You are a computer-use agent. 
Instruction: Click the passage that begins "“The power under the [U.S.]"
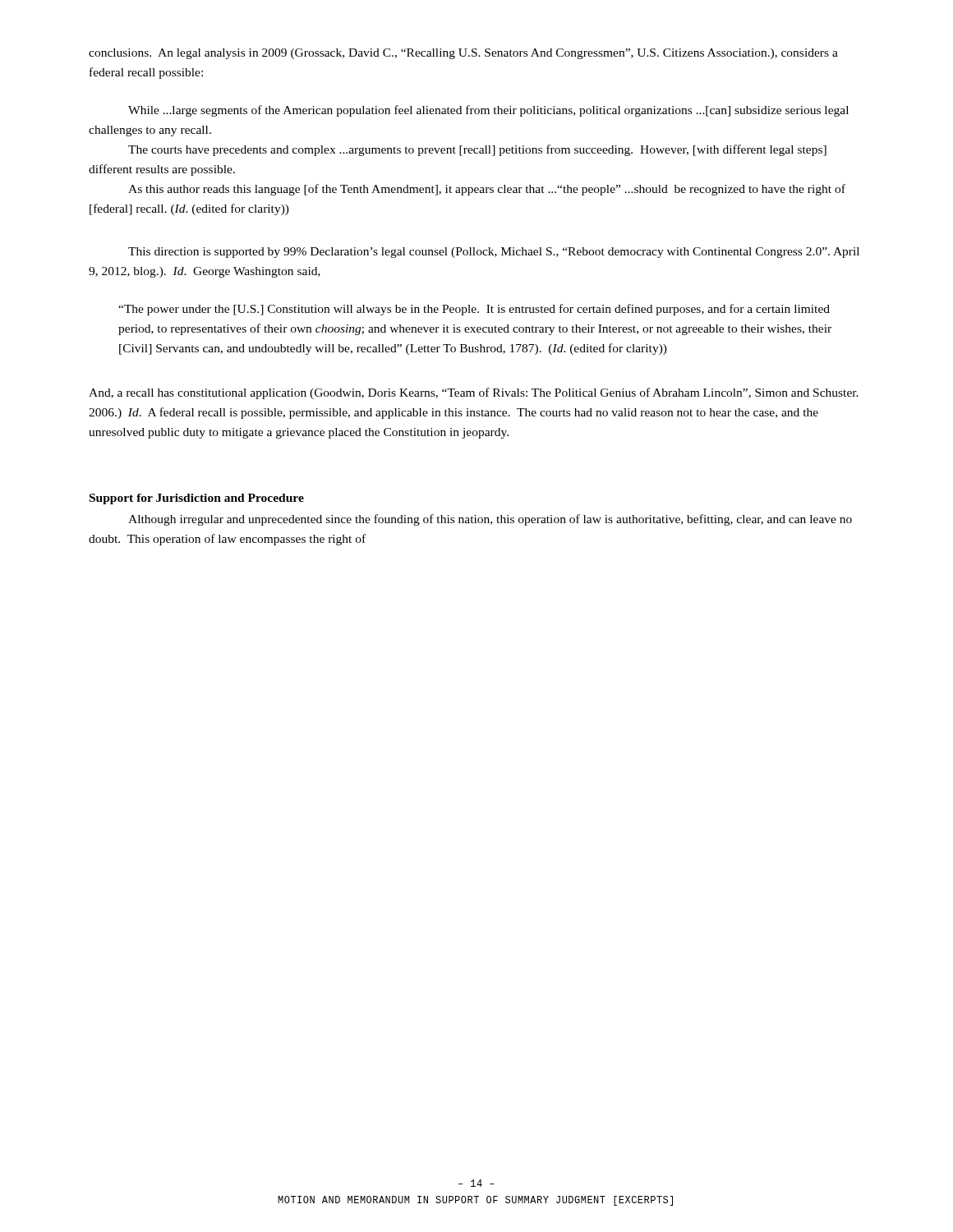pos(475,328)
